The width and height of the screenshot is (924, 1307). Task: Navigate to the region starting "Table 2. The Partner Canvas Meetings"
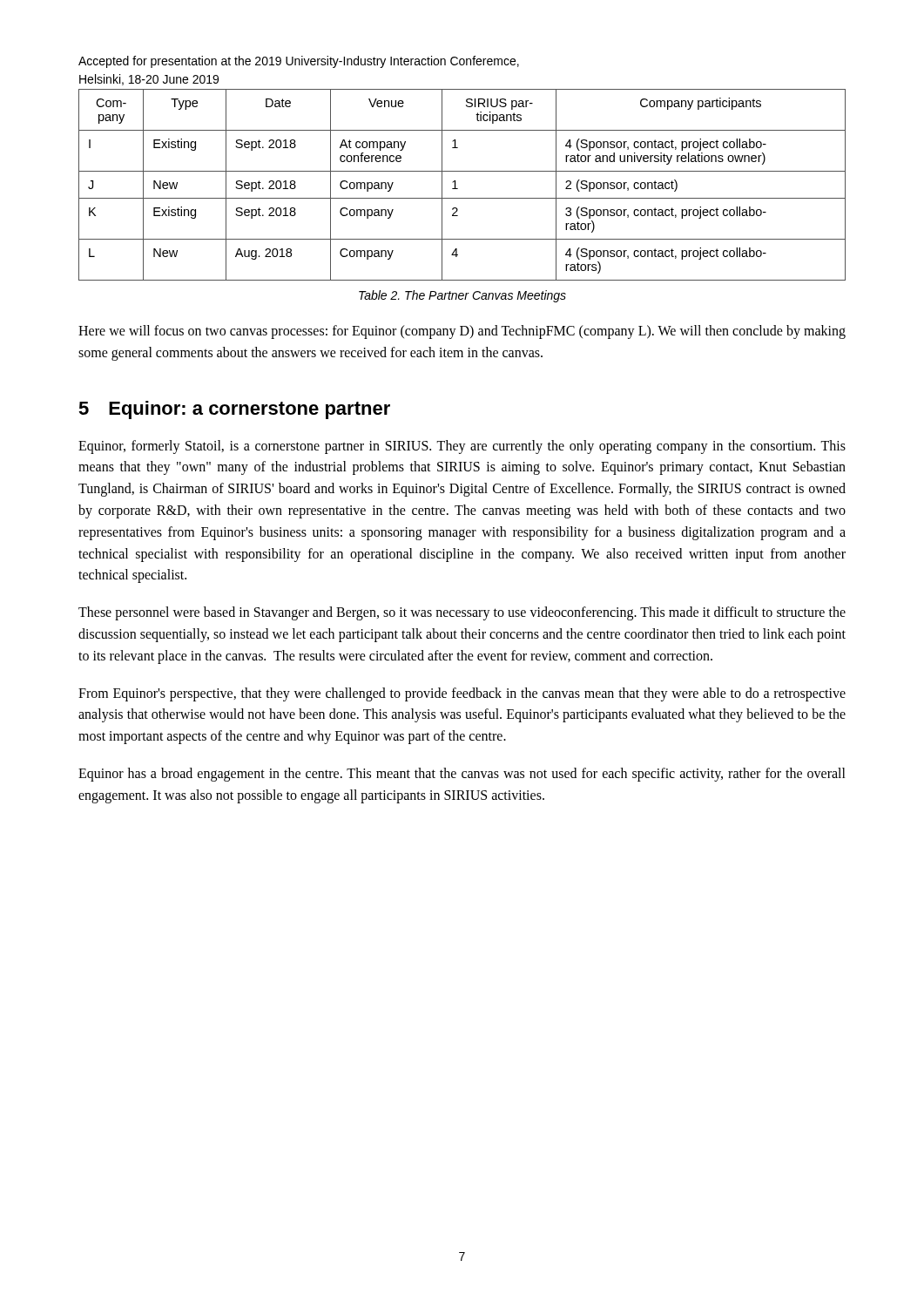tap(462, 295)
